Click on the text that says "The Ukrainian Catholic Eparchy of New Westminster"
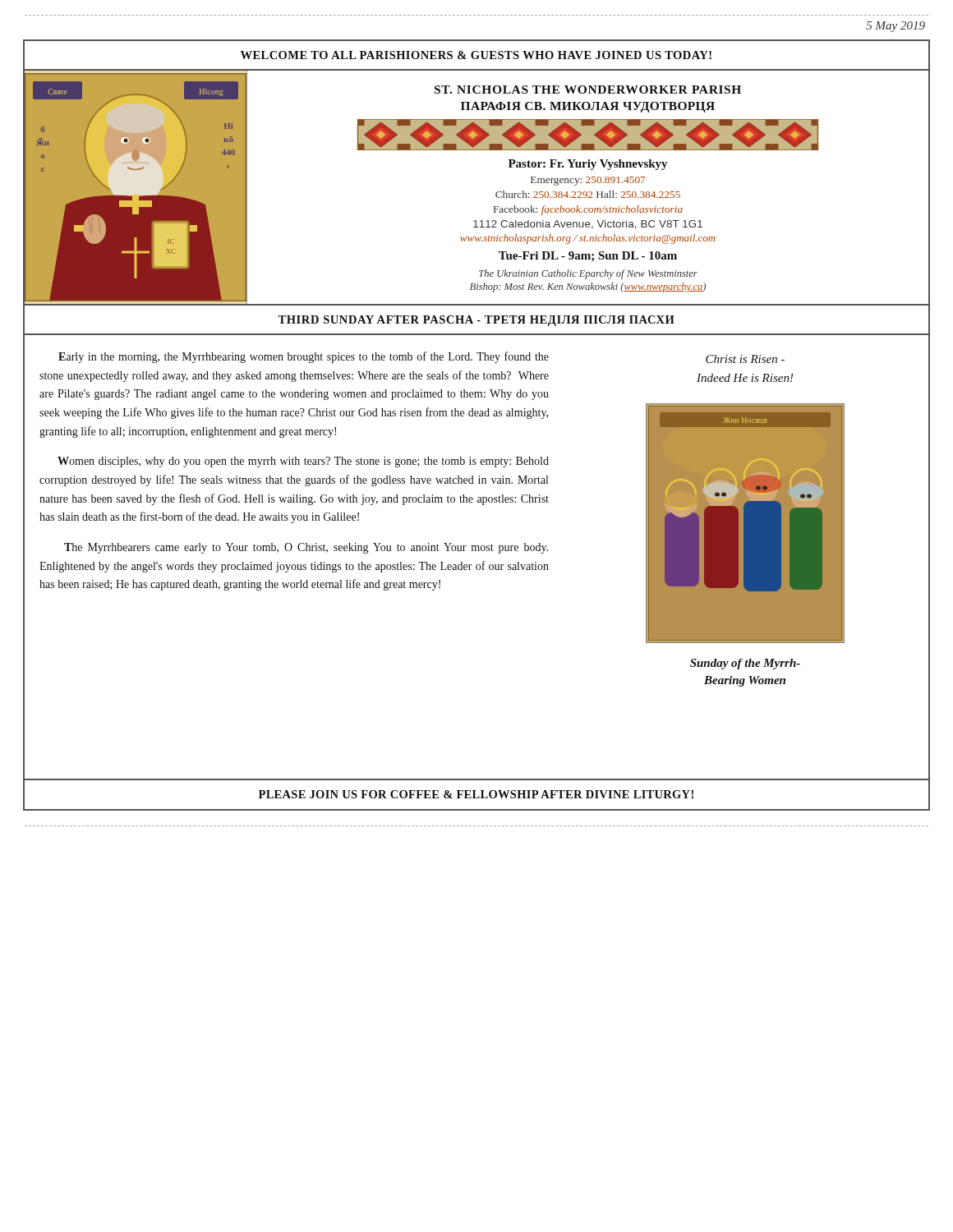 tap(588, 274)
